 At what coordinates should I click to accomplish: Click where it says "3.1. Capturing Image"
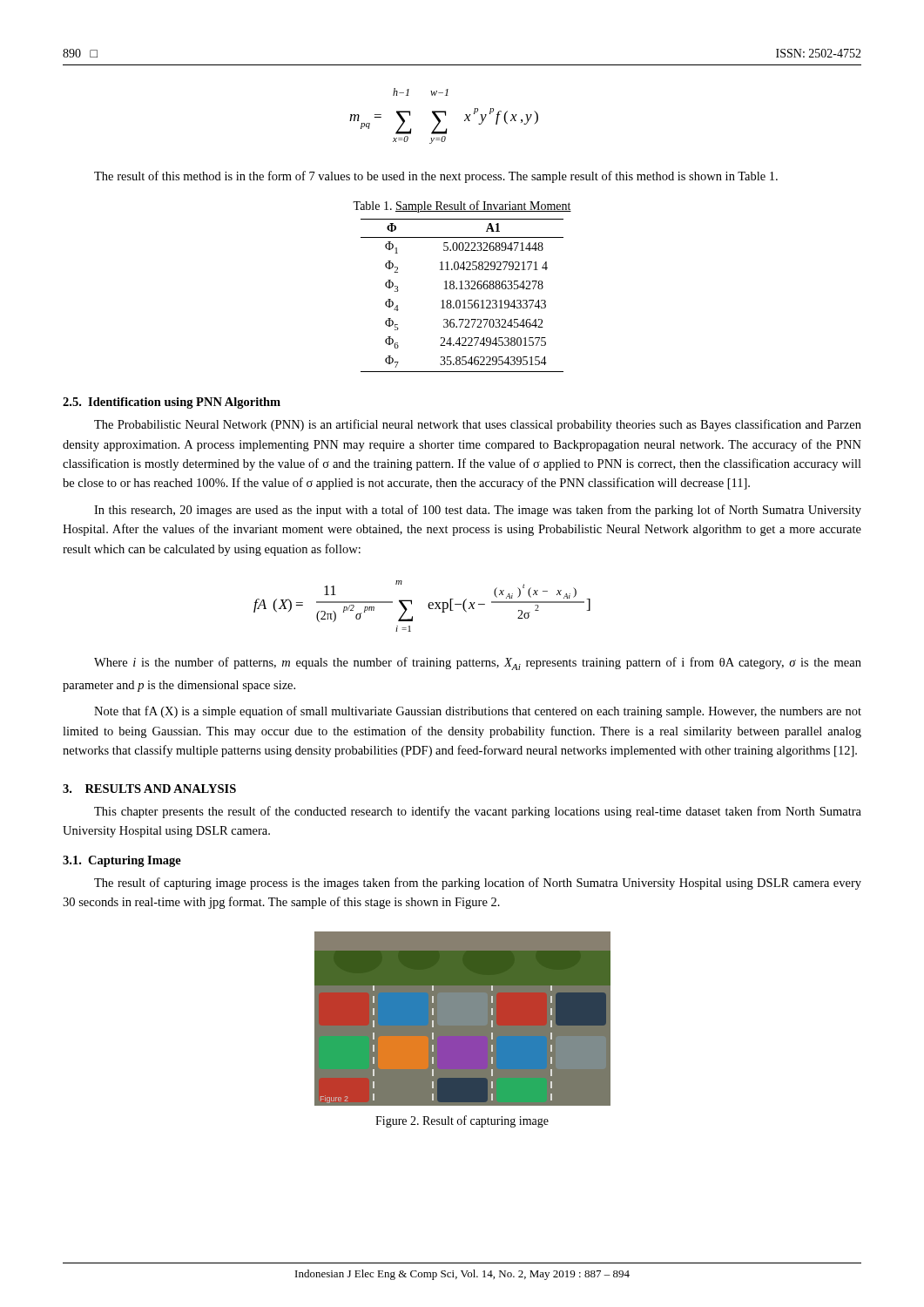pos(122,860)
